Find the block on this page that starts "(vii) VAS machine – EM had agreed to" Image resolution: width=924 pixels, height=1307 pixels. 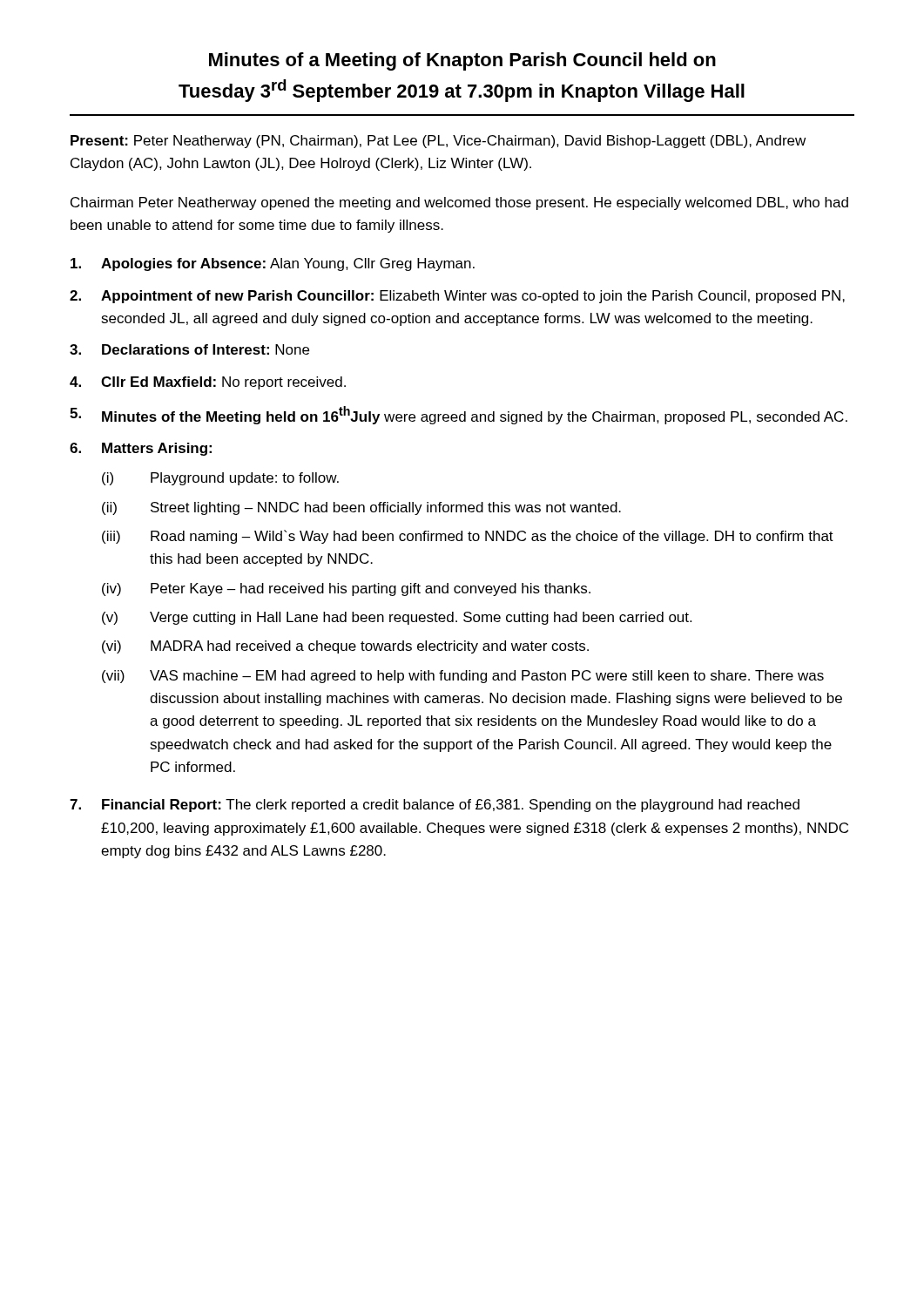pyautogui.click(x=478, y=722)
